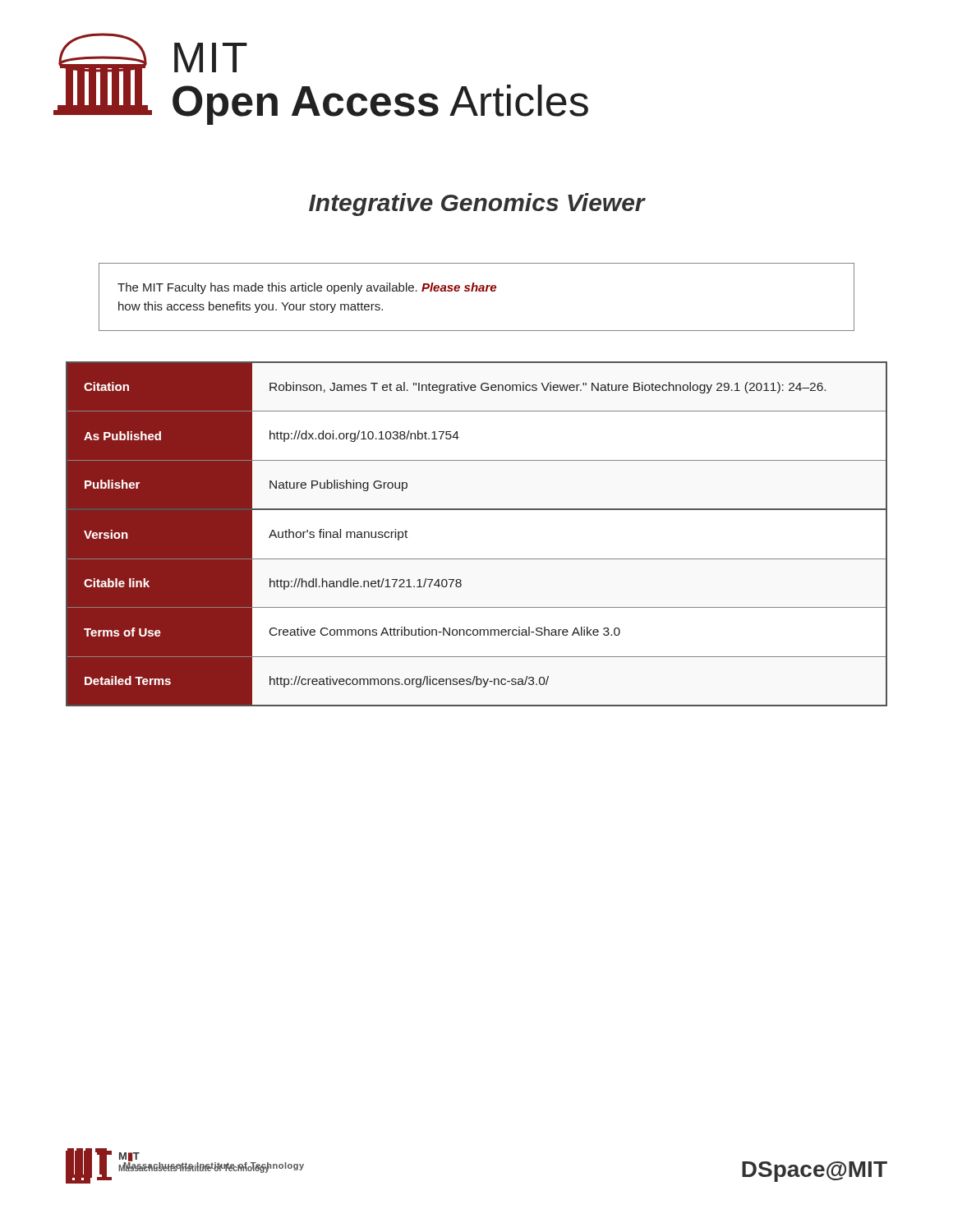Click on the block starting "The MIT Faculty has"
Image resolution: width=953 pixels, height=1232 pixels.
click(307, 296)
